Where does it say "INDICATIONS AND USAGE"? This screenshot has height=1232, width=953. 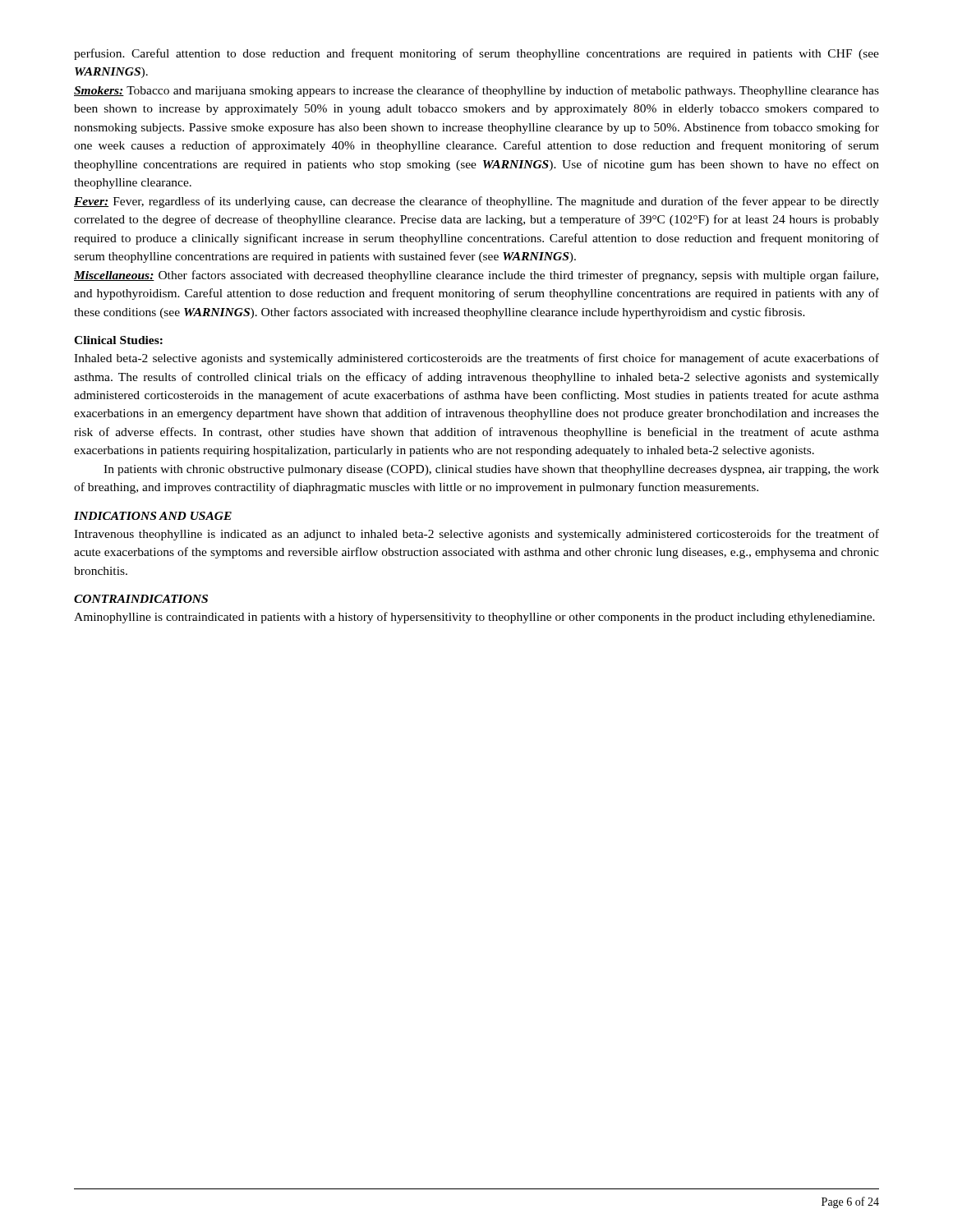pos(153,515)
